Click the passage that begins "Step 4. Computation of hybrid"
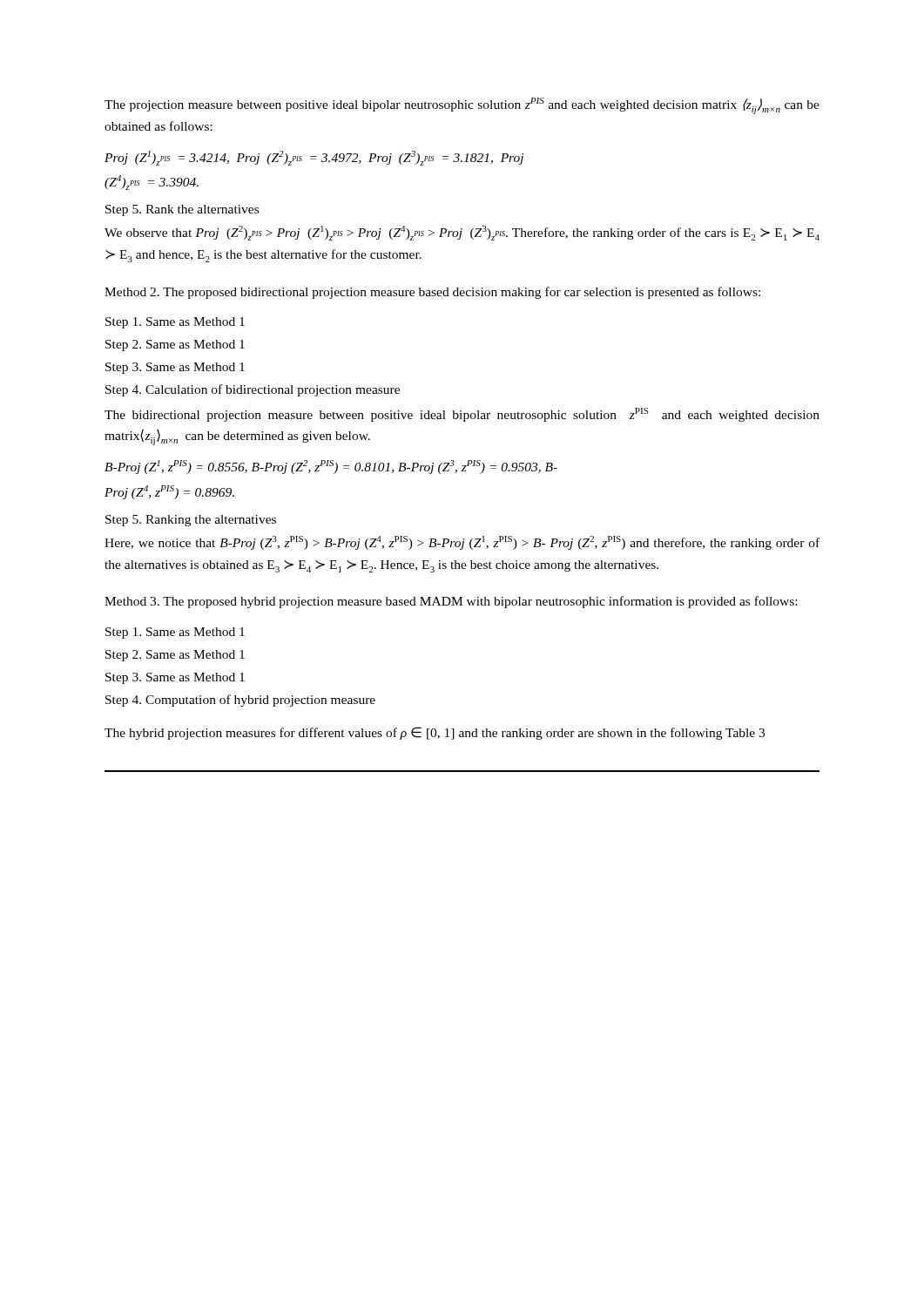 tap(240, 699)
